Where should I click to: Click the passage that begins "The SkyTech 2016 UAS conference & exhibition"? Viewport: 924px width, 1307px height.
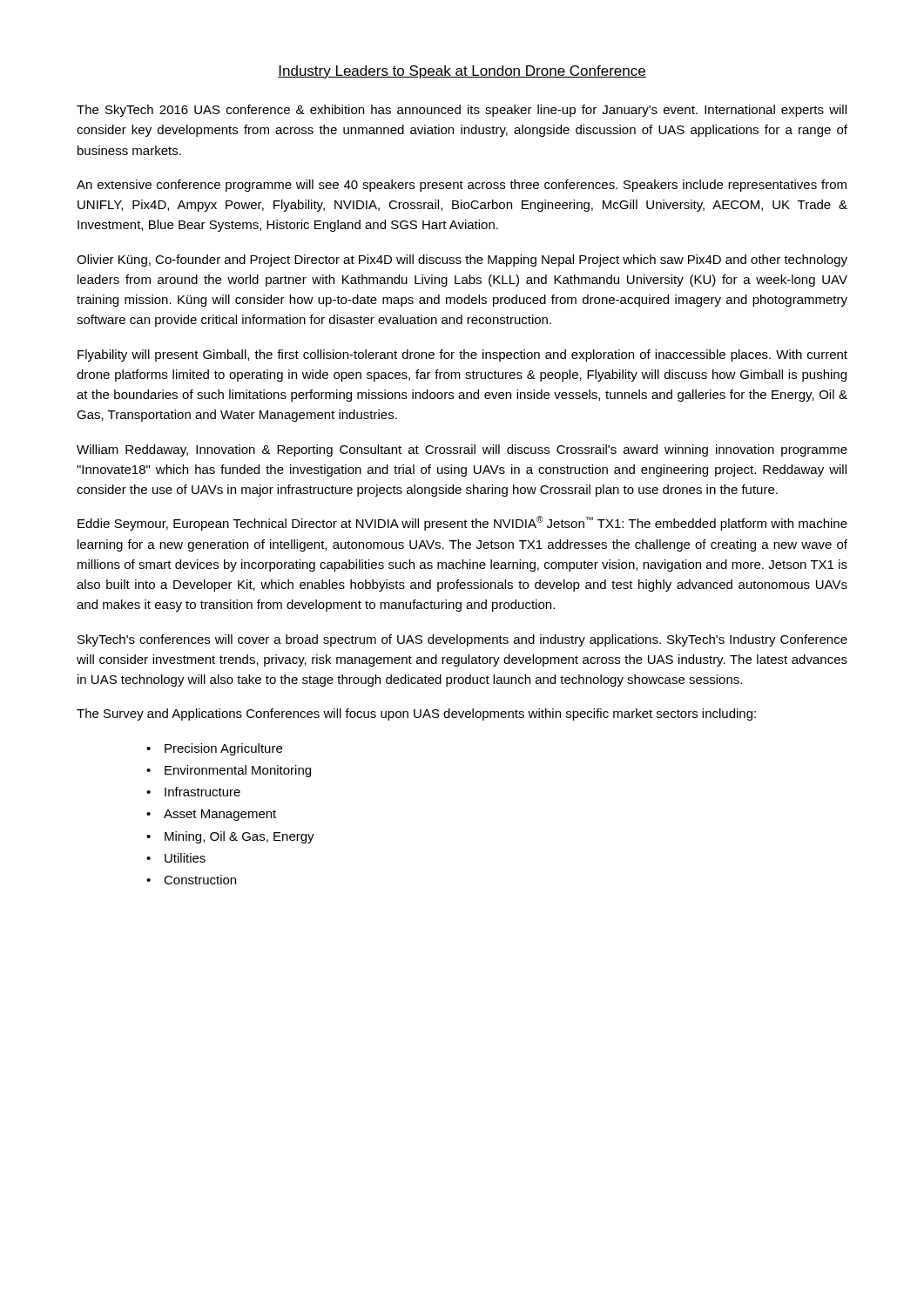pyautogui.click(x=462, y=130)
